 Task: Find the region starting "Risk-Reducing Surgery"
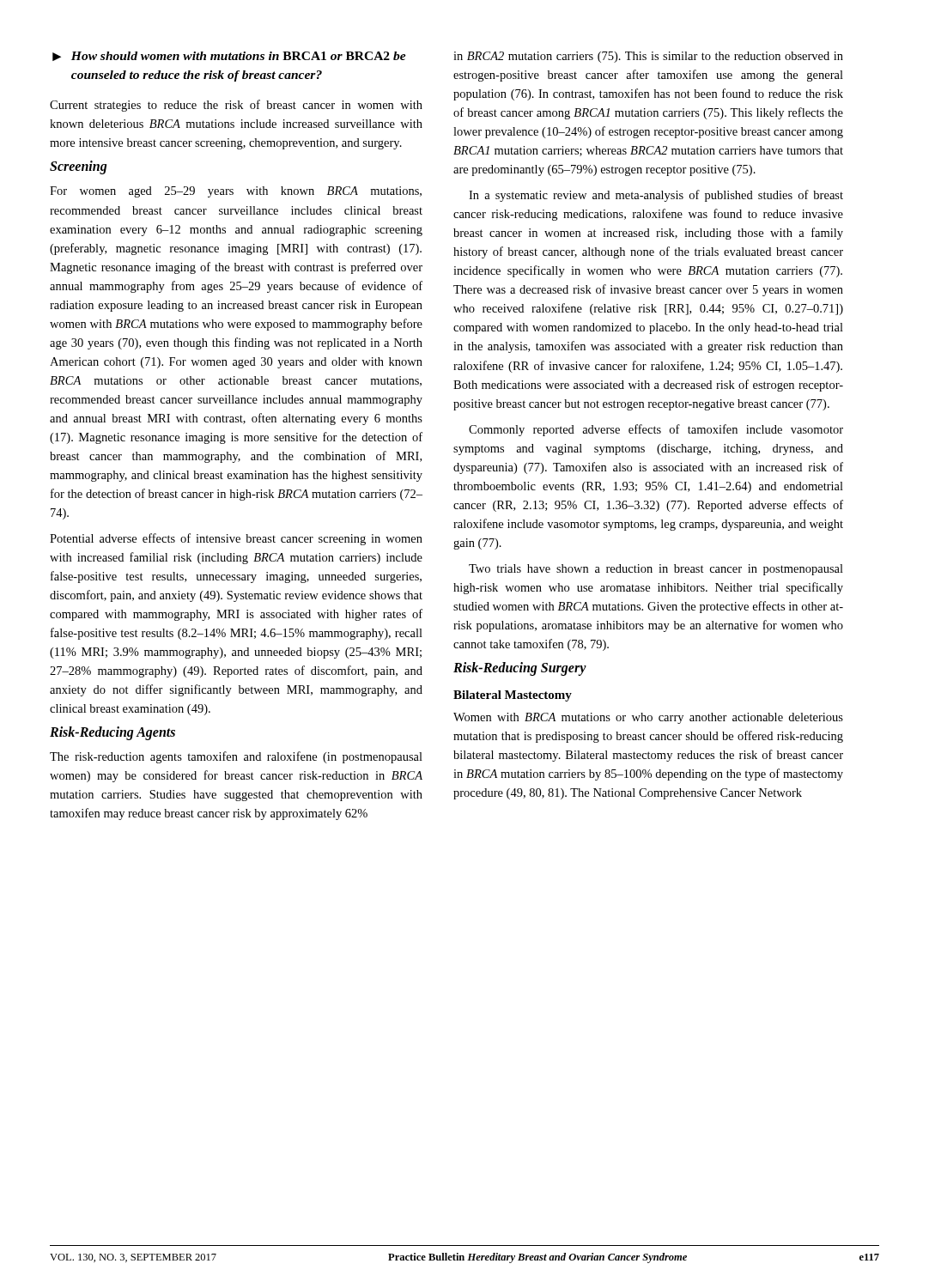pos(520,668)
